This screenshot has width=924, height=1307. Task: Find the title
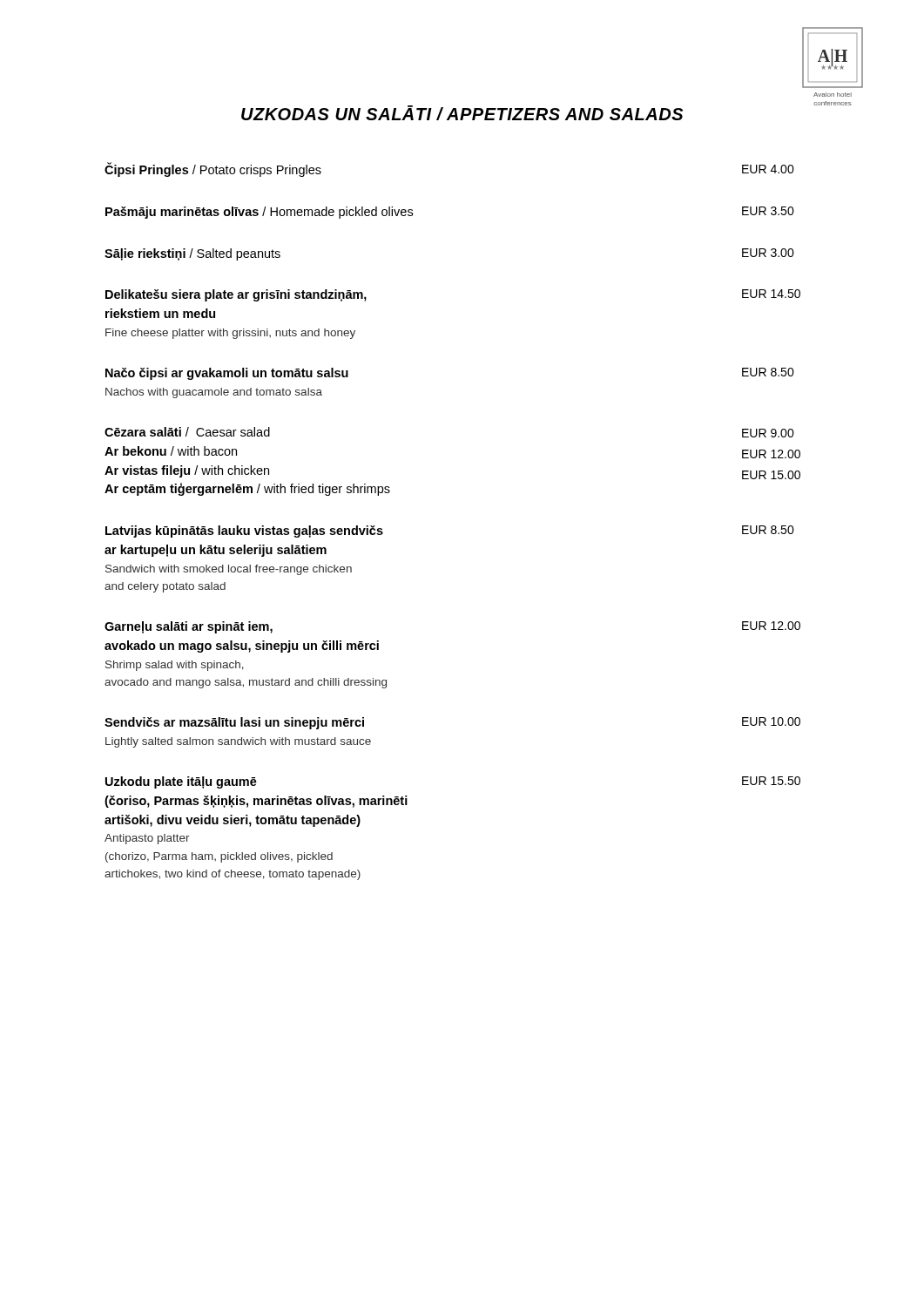(462, 115)
